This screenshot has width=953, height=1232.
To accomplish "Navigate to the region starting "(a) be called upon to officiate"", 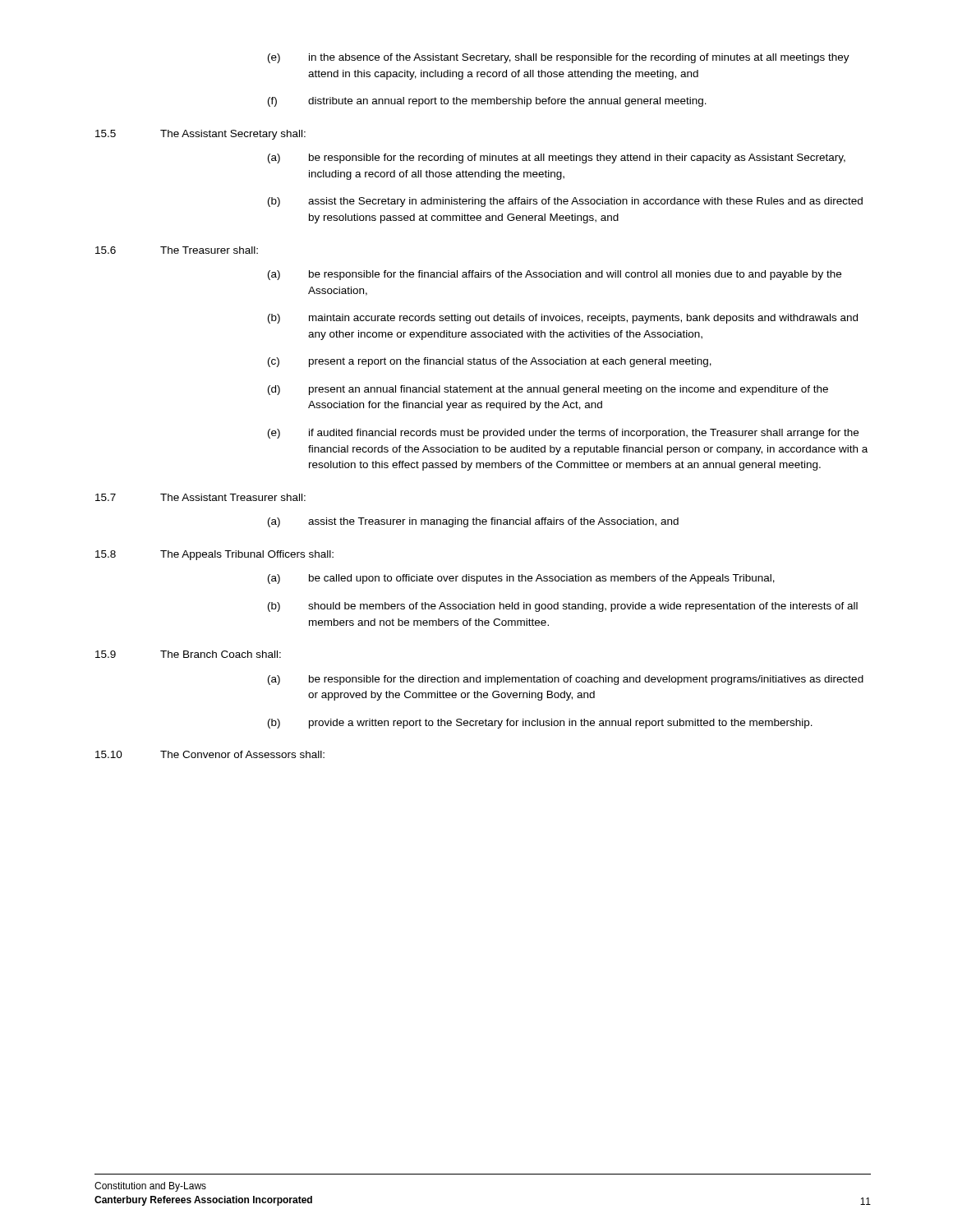I will click(569, 578).
